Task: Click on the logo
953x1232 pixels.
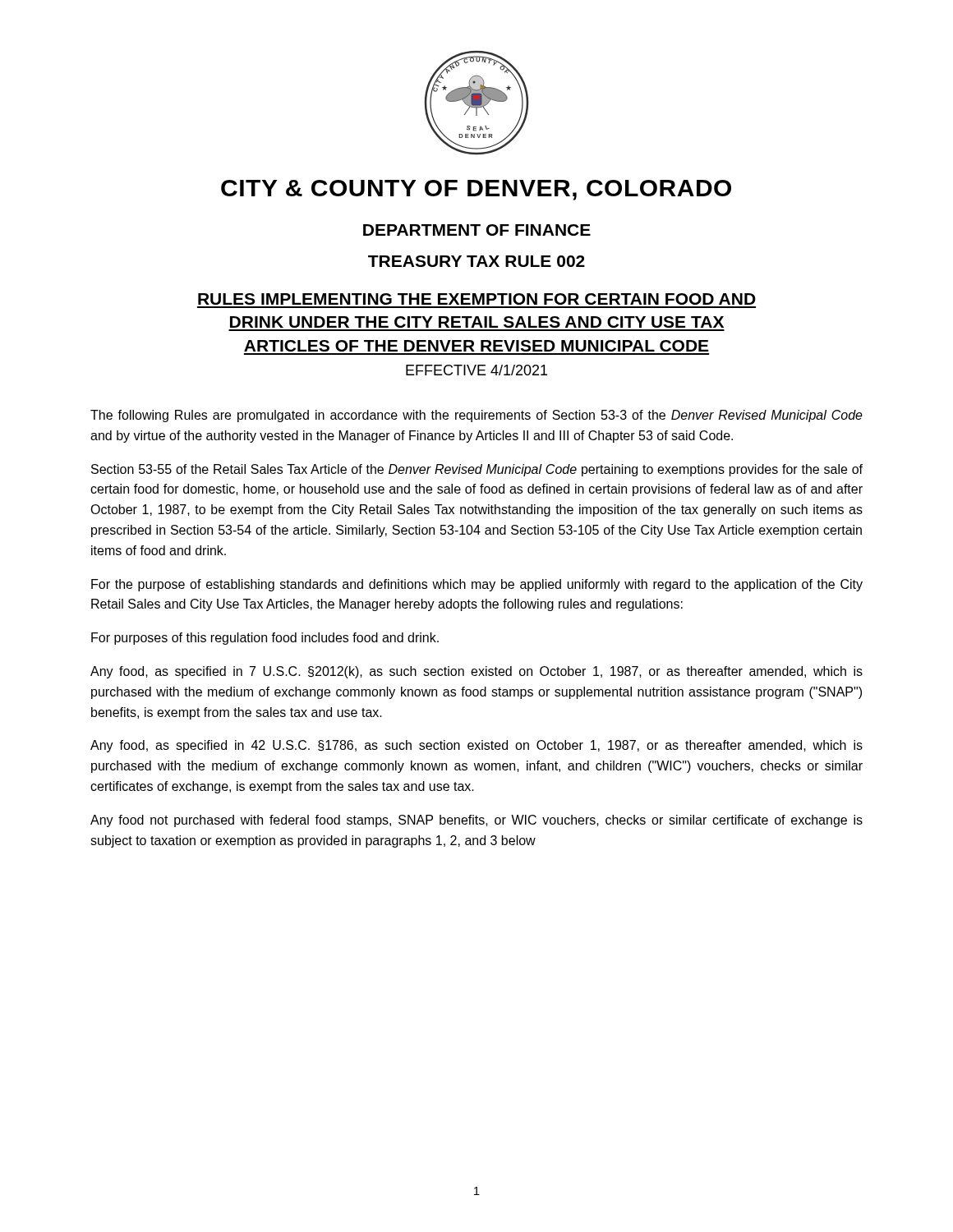Action: tap(476, 104)
